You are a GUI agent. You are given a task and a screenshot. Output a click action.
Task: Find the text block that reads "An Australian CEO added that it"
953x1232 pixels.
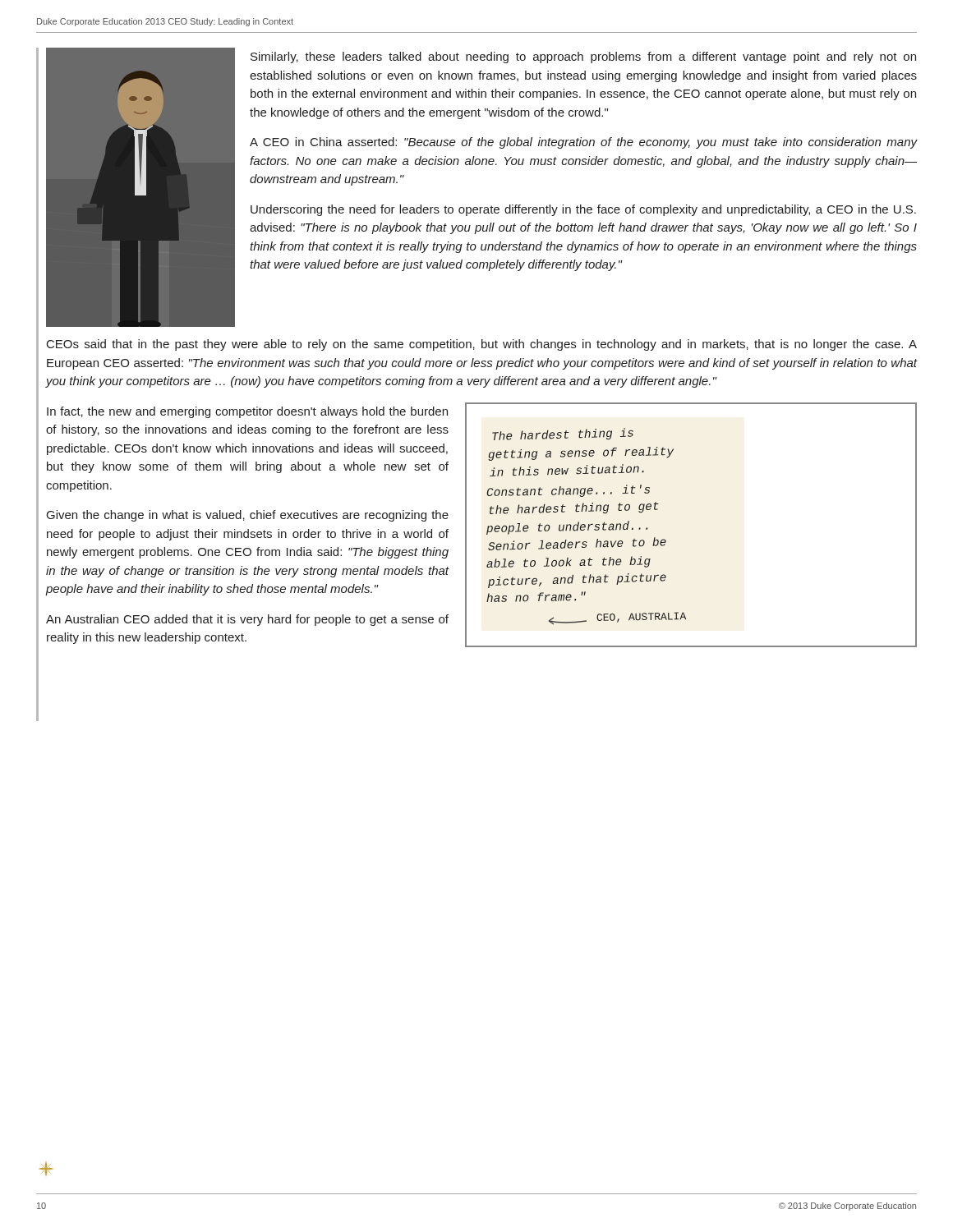pyautogui.click(x=247, y=628)
